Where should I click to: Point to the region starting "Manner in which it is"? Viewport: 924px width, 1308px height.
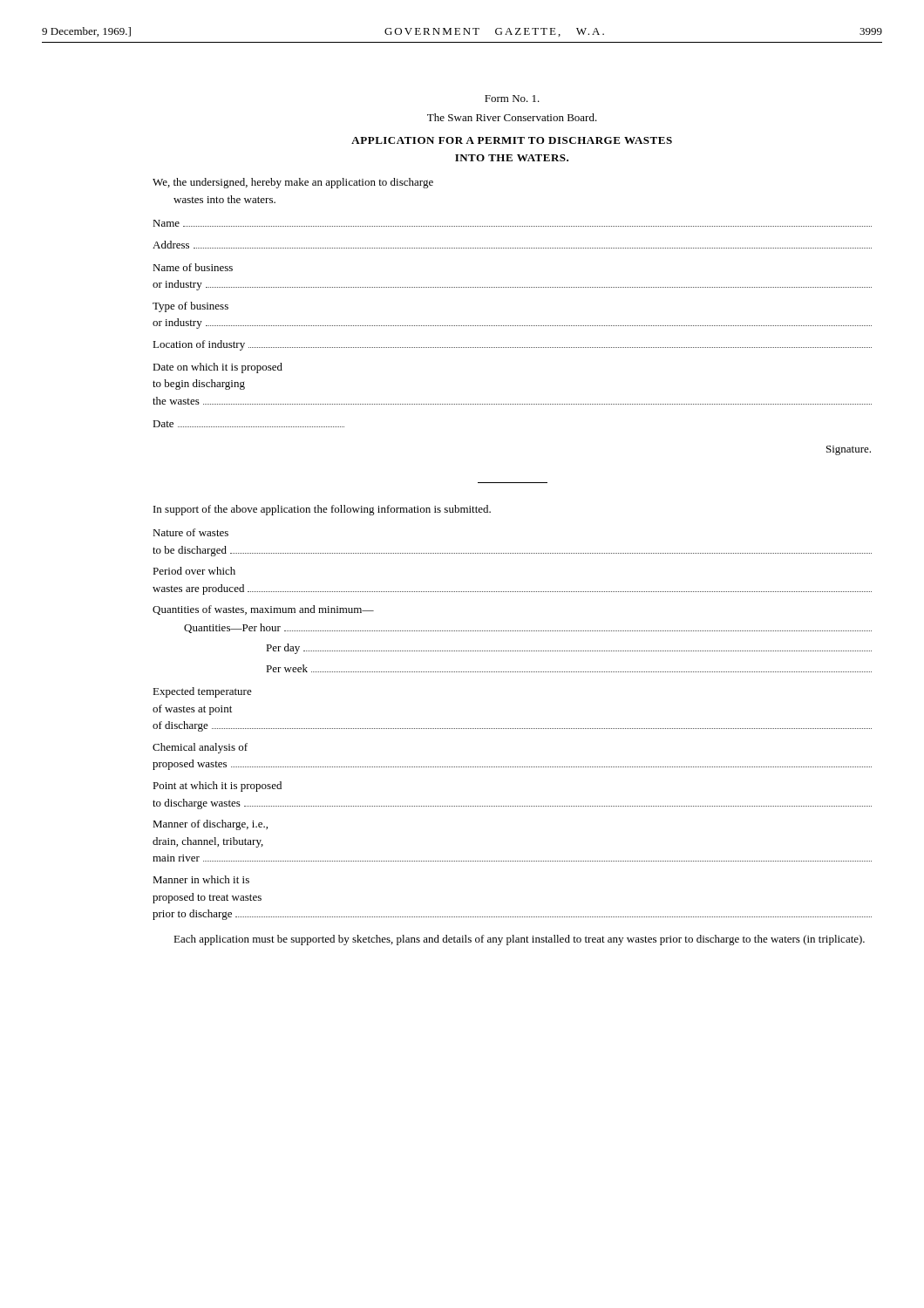pyautogui.click(x=201, y=879)
